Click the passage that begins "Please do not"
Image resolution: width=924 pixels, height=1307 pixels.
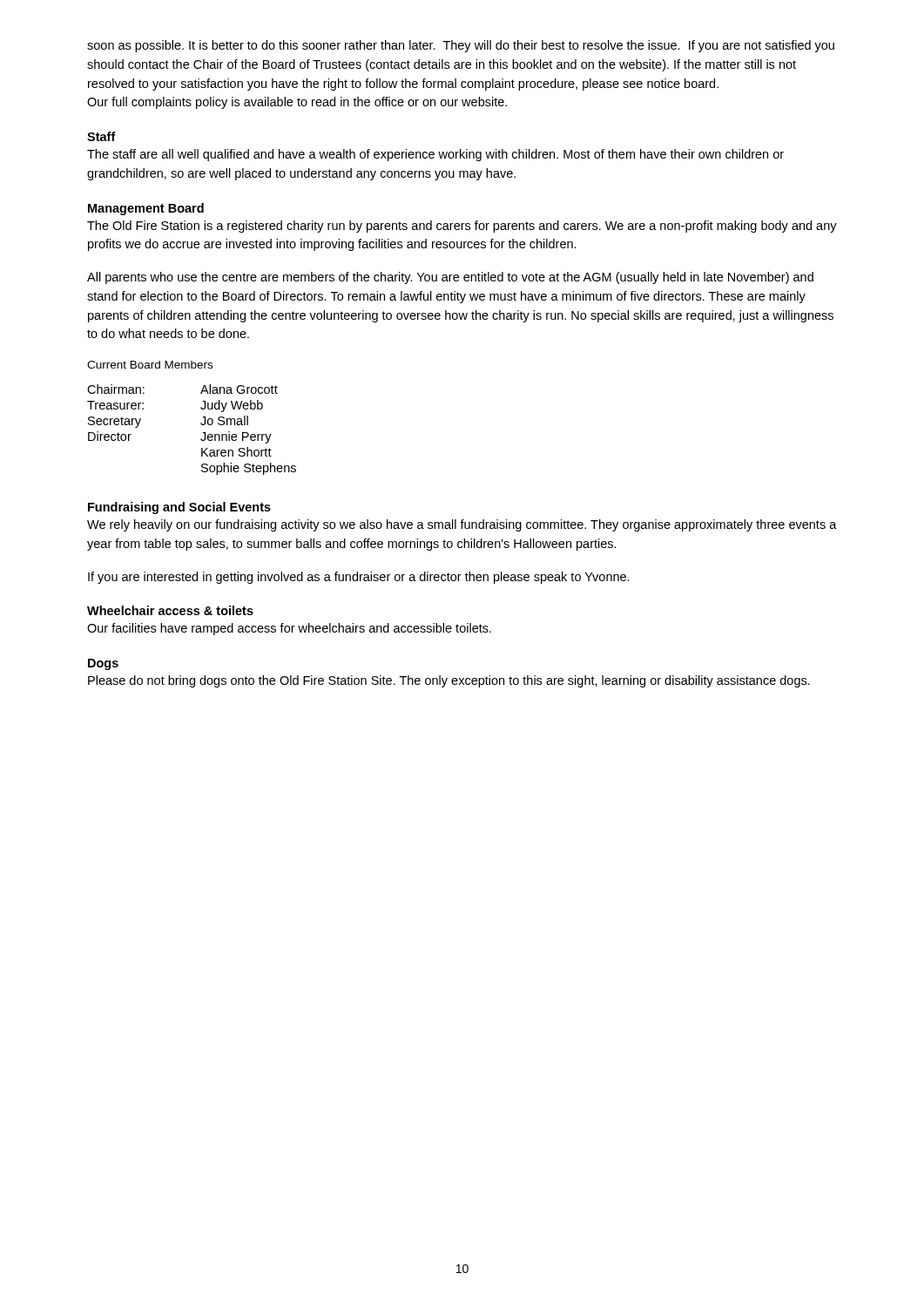(449, 680)
